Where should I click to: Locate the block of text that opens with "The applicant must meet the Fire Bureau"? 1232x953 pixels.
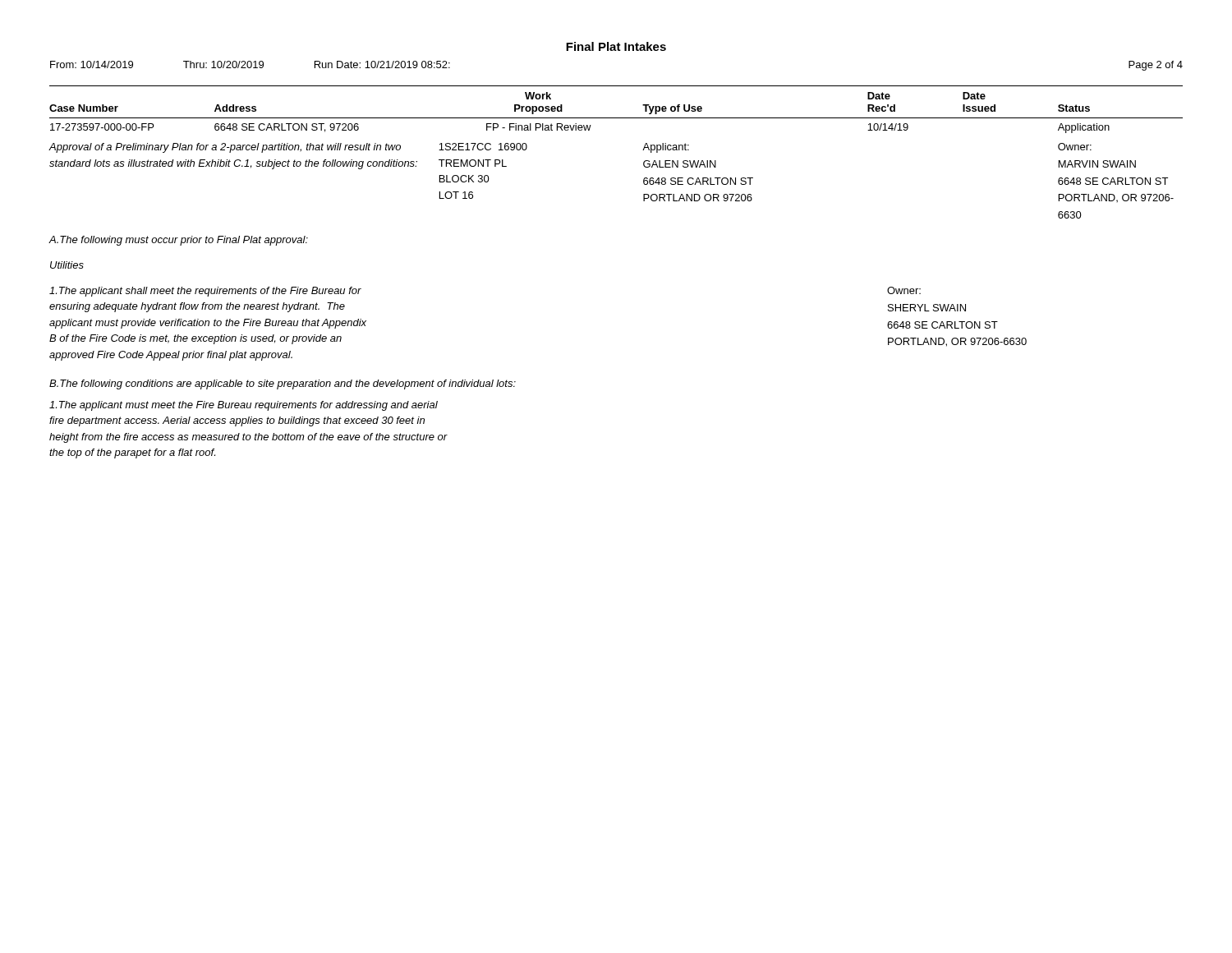click(x=248, y=429)
